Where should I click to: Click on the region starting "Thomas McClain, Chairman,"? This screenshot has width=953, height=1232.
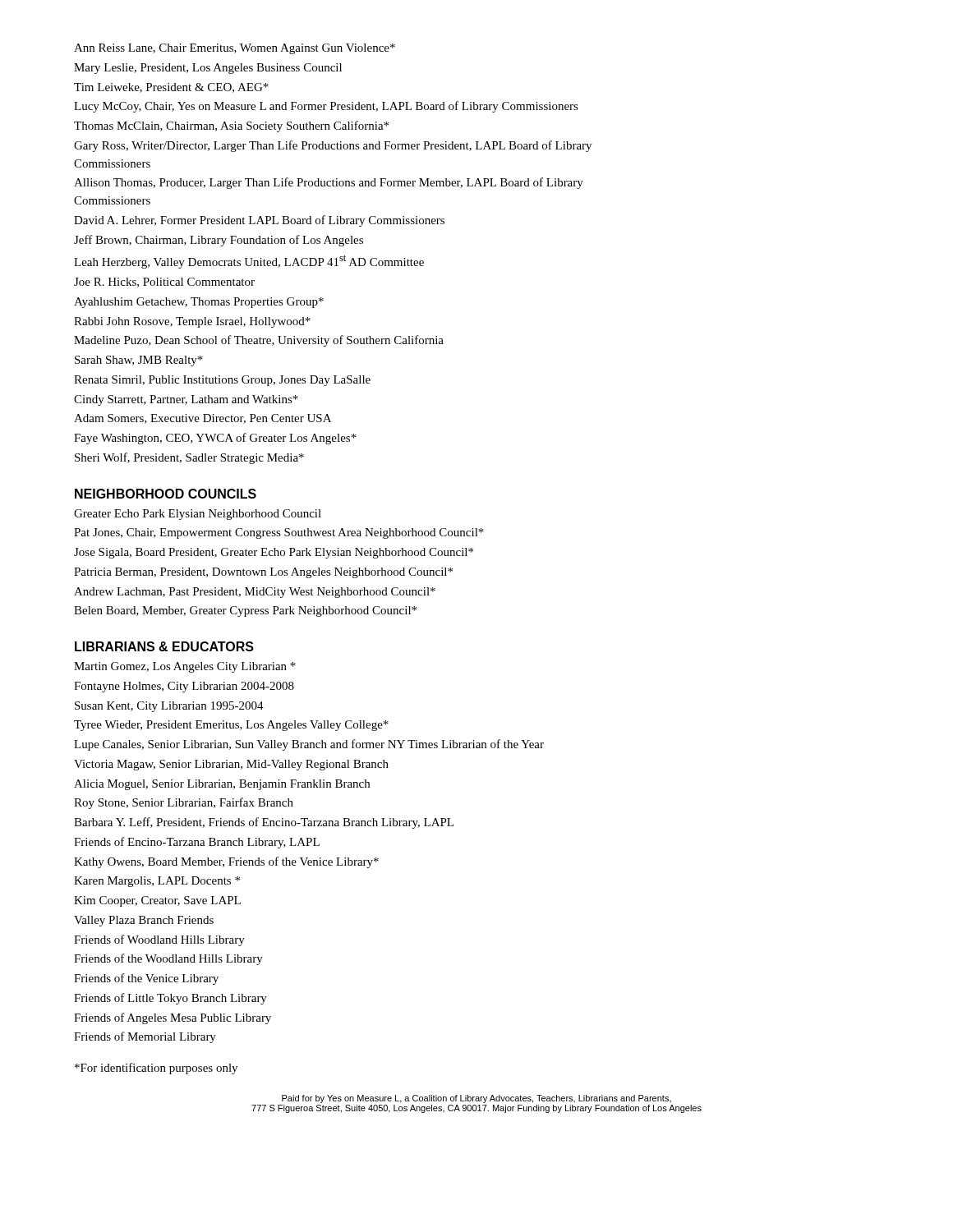231,126
